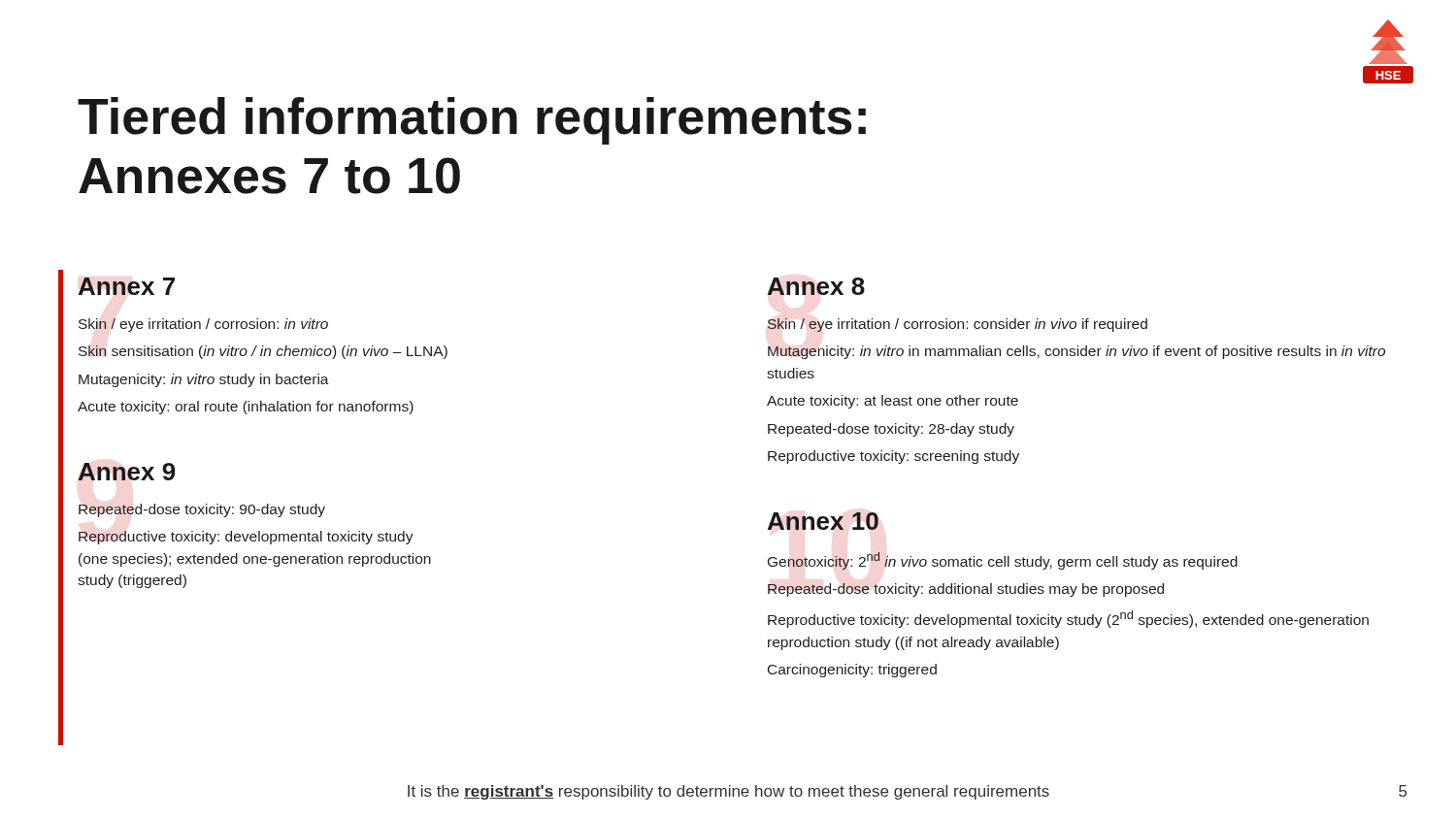Viewport: 1456px width, 819px height.
Task: Find the block on this page that starts "Acute toxicity: oral route"
Action: 246,407
